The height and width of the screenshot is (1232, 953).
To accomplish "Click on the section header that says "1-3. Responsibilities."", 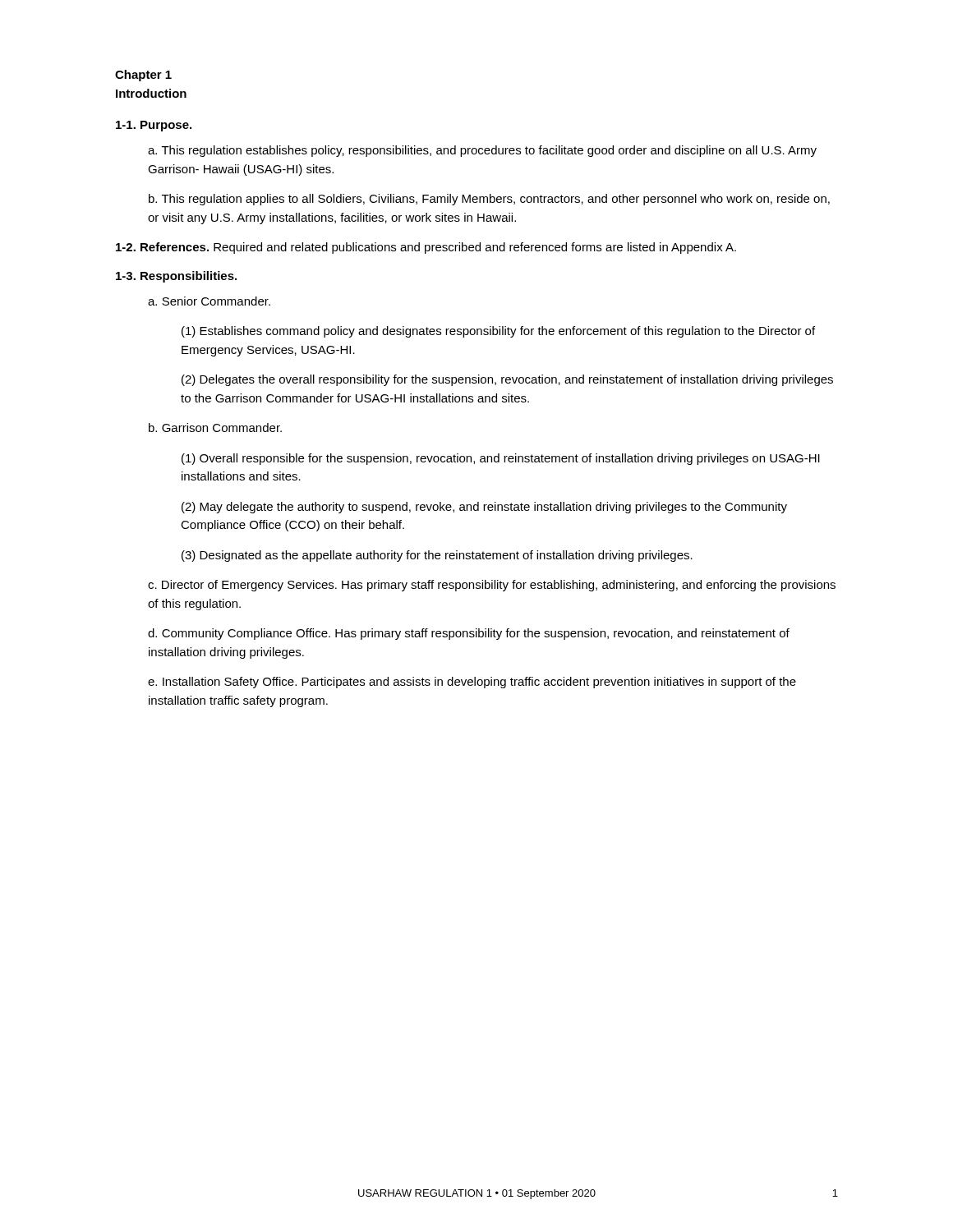I will pos(176,275).
